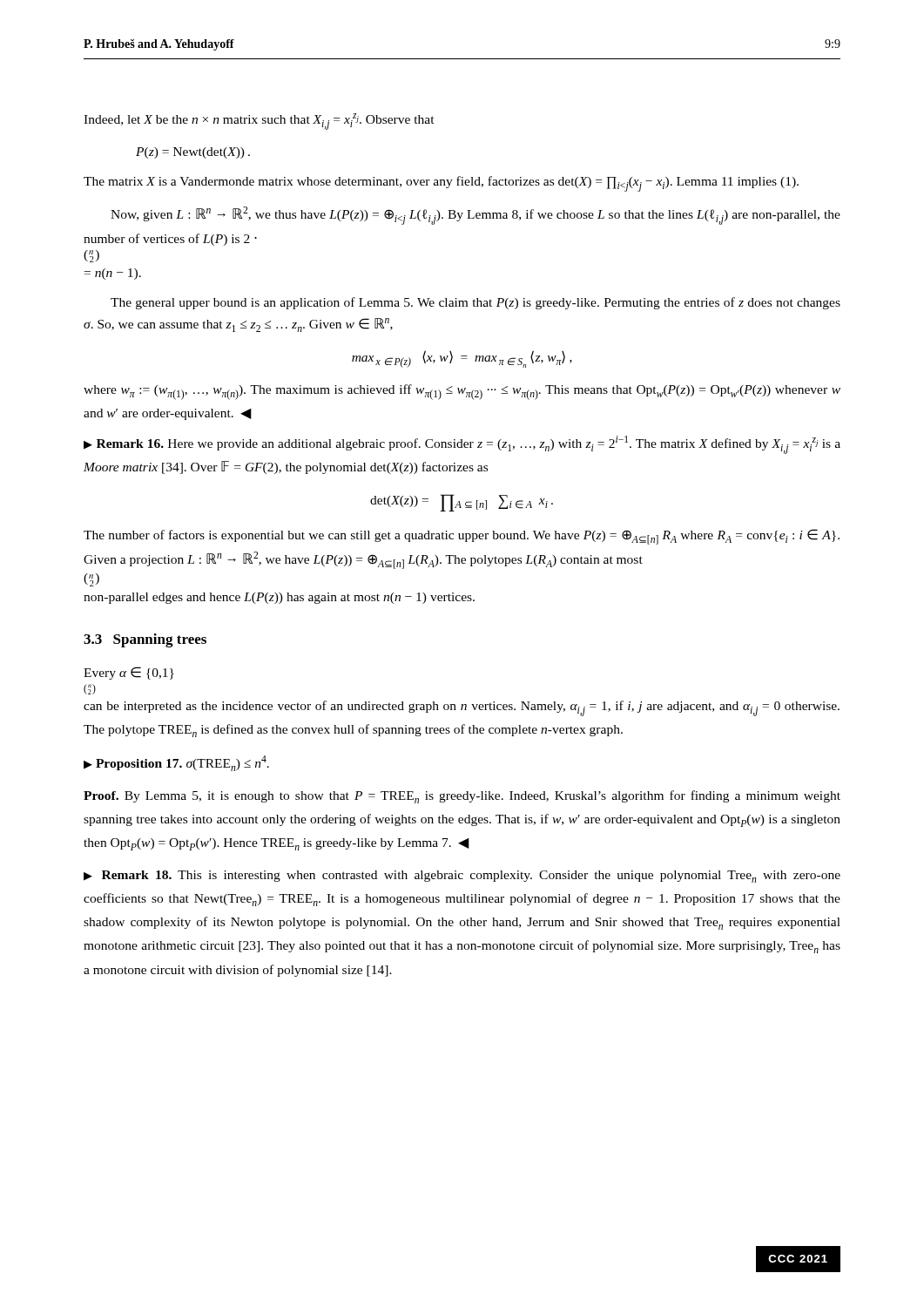The width and height of the screenshot is (924, 1307).
Task: Select the block starting "where wπ := (wπ(1), …, wπ(n)). The"
Action: pyautogui.click(x=462, y=401)
